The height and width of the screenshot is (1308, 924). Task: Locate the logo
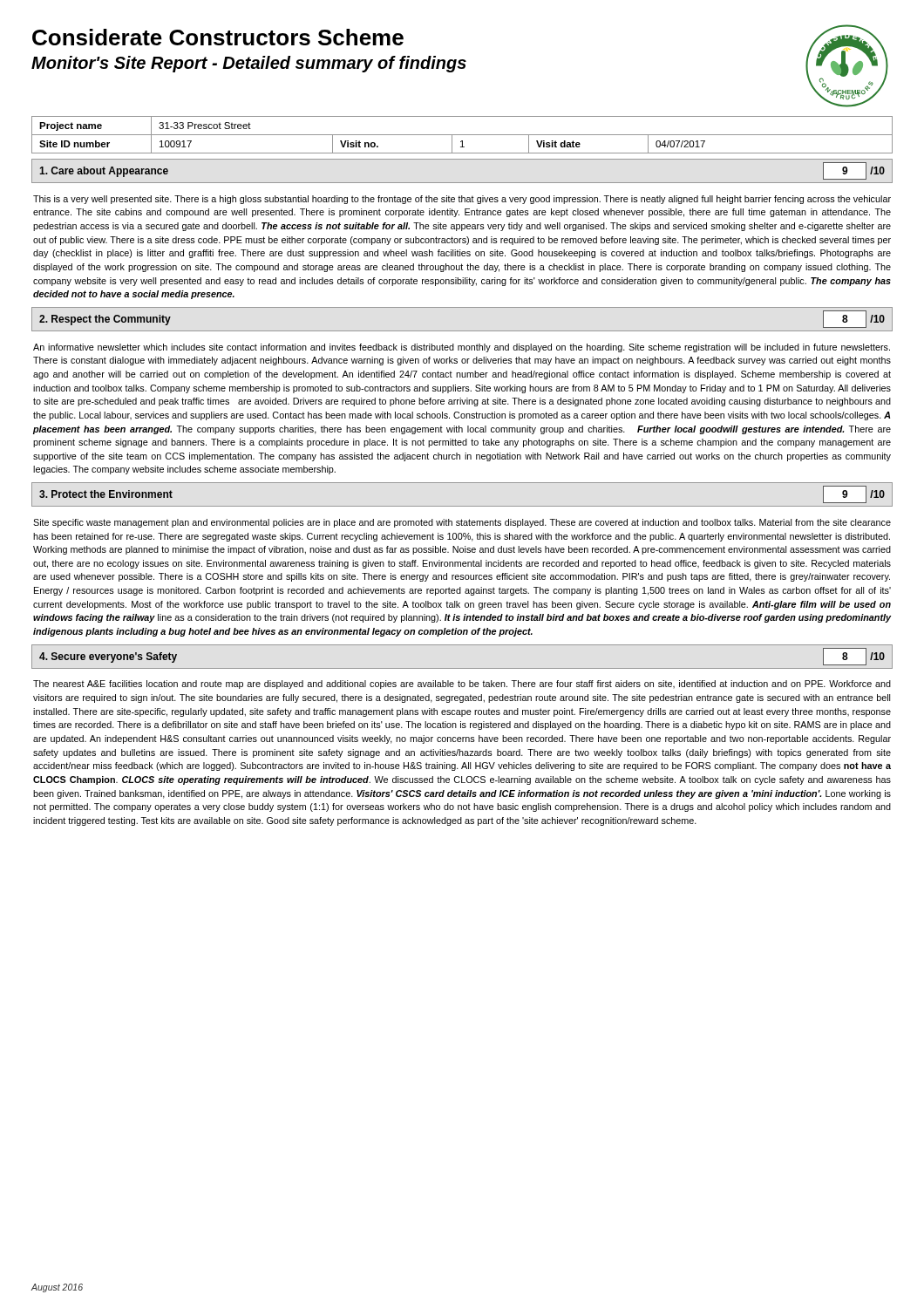coord(849,67)
